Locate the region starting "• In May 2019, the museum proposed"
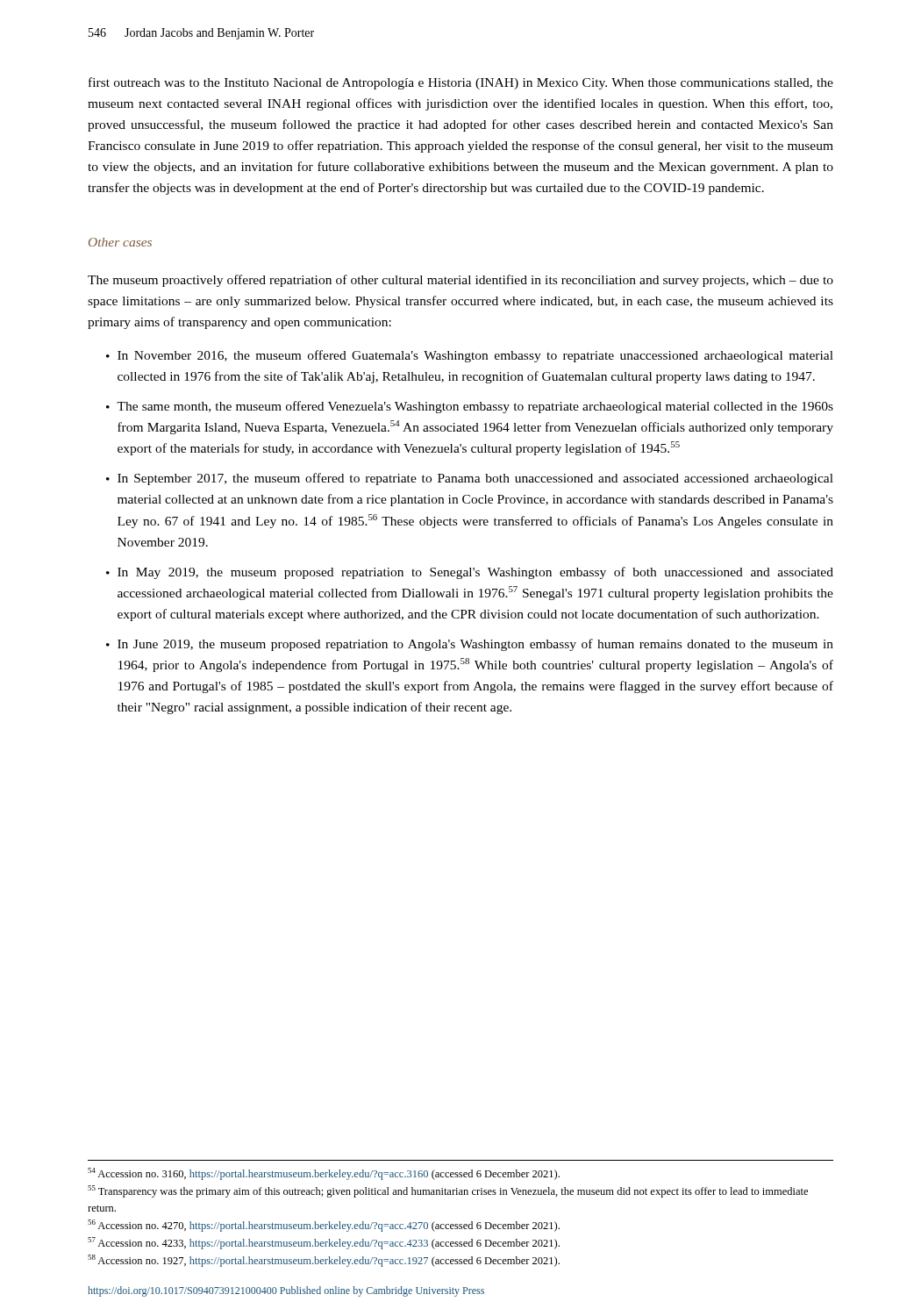 469,593
